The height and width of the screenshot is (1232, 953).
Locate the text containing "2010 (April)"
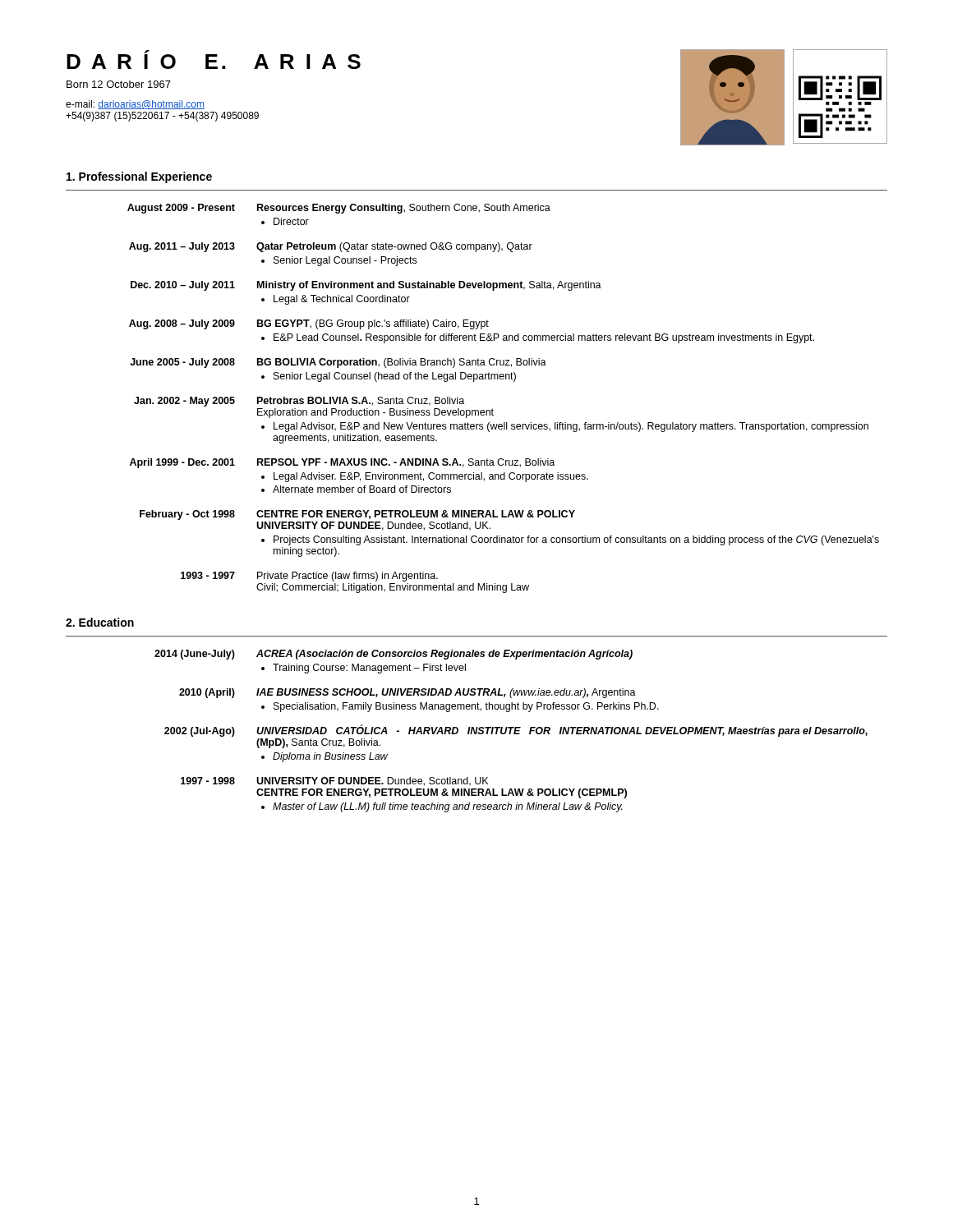pos(207,692)
